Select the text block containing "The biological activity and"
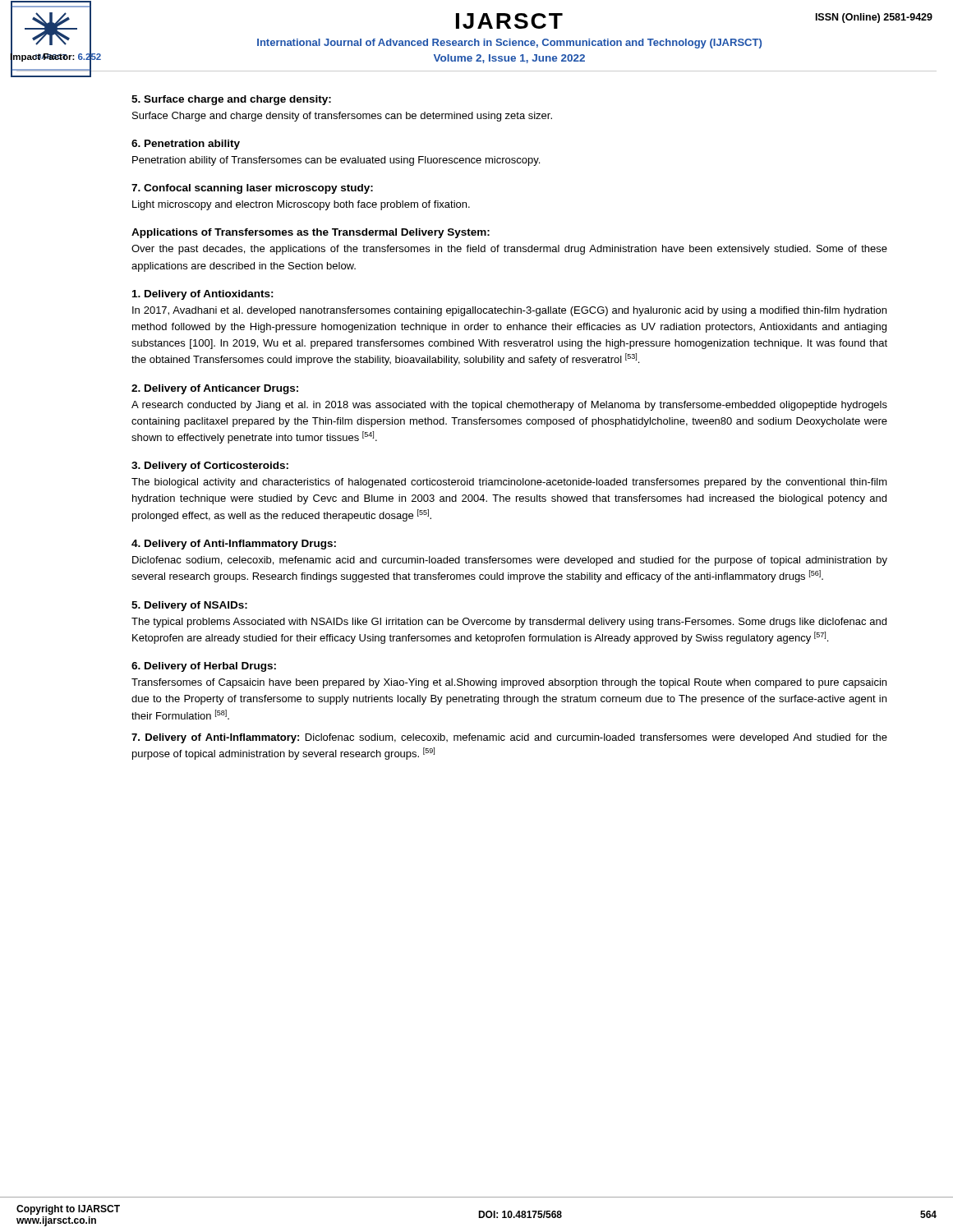This screenshot has width=953, height=1232. click(x=509, y=499)
